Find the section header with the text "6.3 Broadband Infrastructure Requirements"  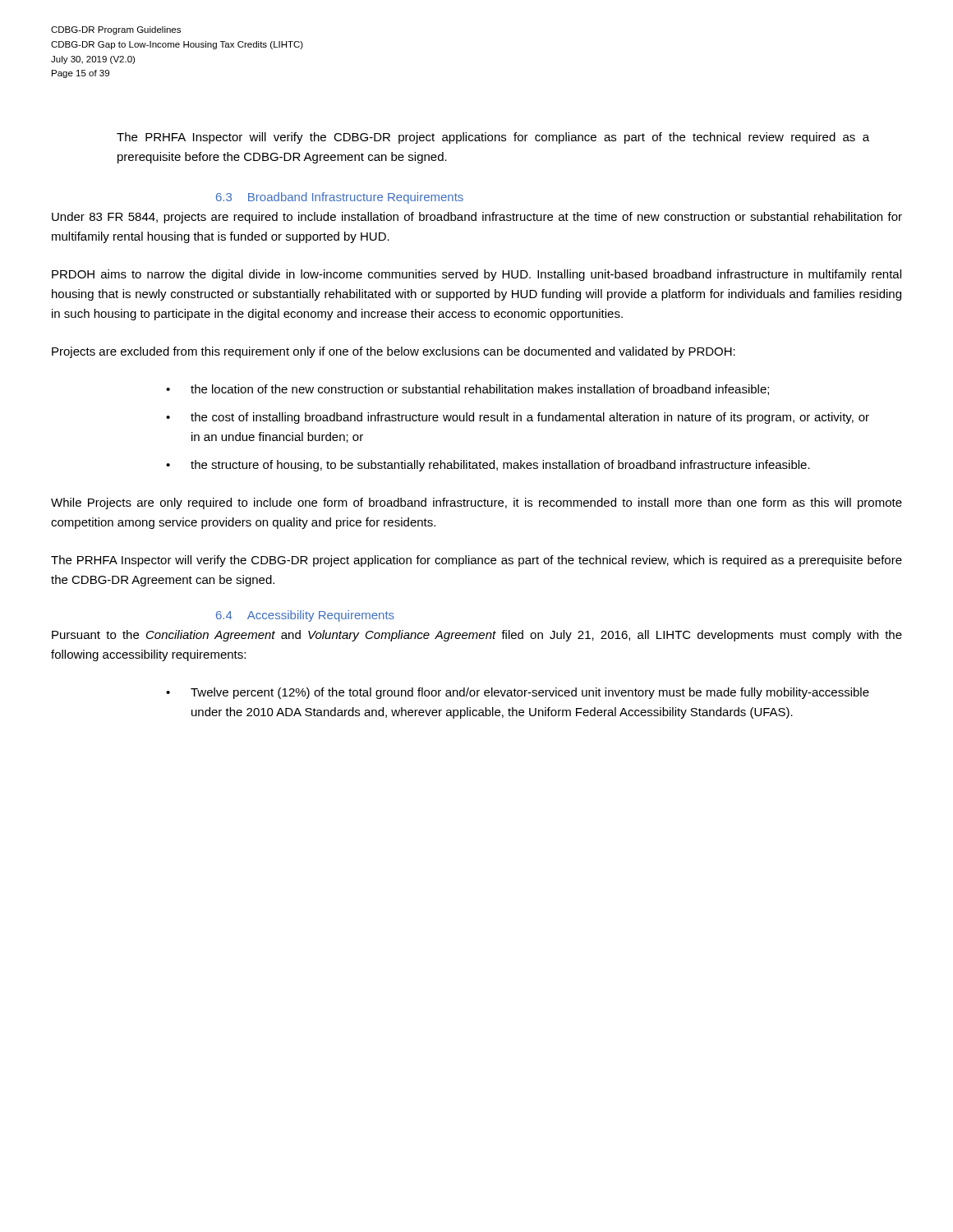coord(257,197)
